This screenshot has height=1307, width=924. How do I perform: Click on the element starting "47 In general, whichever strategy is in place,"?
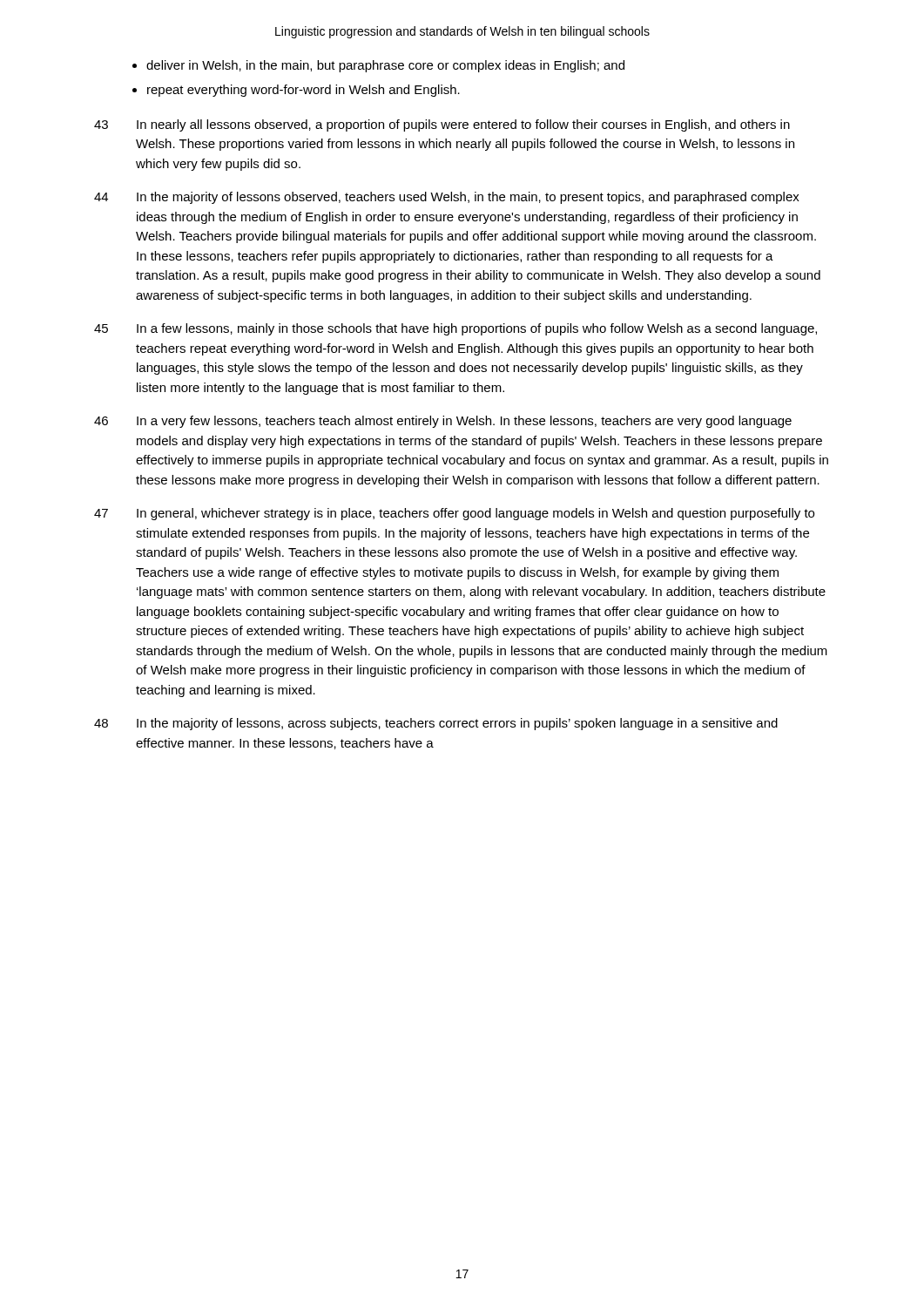pyautogui.click(x=462, y=602)
